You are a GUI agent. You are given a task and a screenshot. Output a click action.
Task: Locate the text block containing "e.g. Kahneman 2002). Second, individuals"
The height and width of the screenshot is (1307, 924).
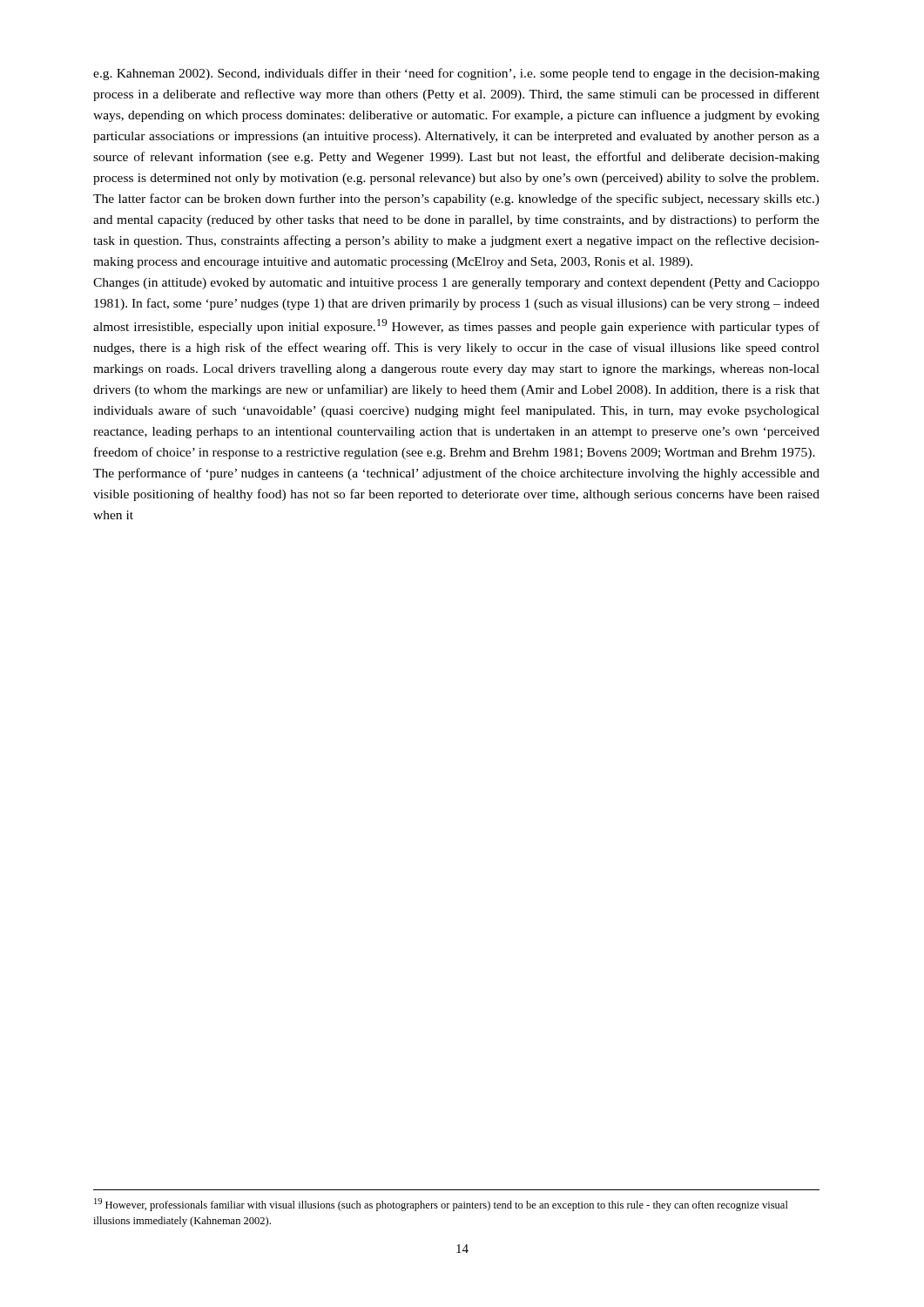[456, 167]
